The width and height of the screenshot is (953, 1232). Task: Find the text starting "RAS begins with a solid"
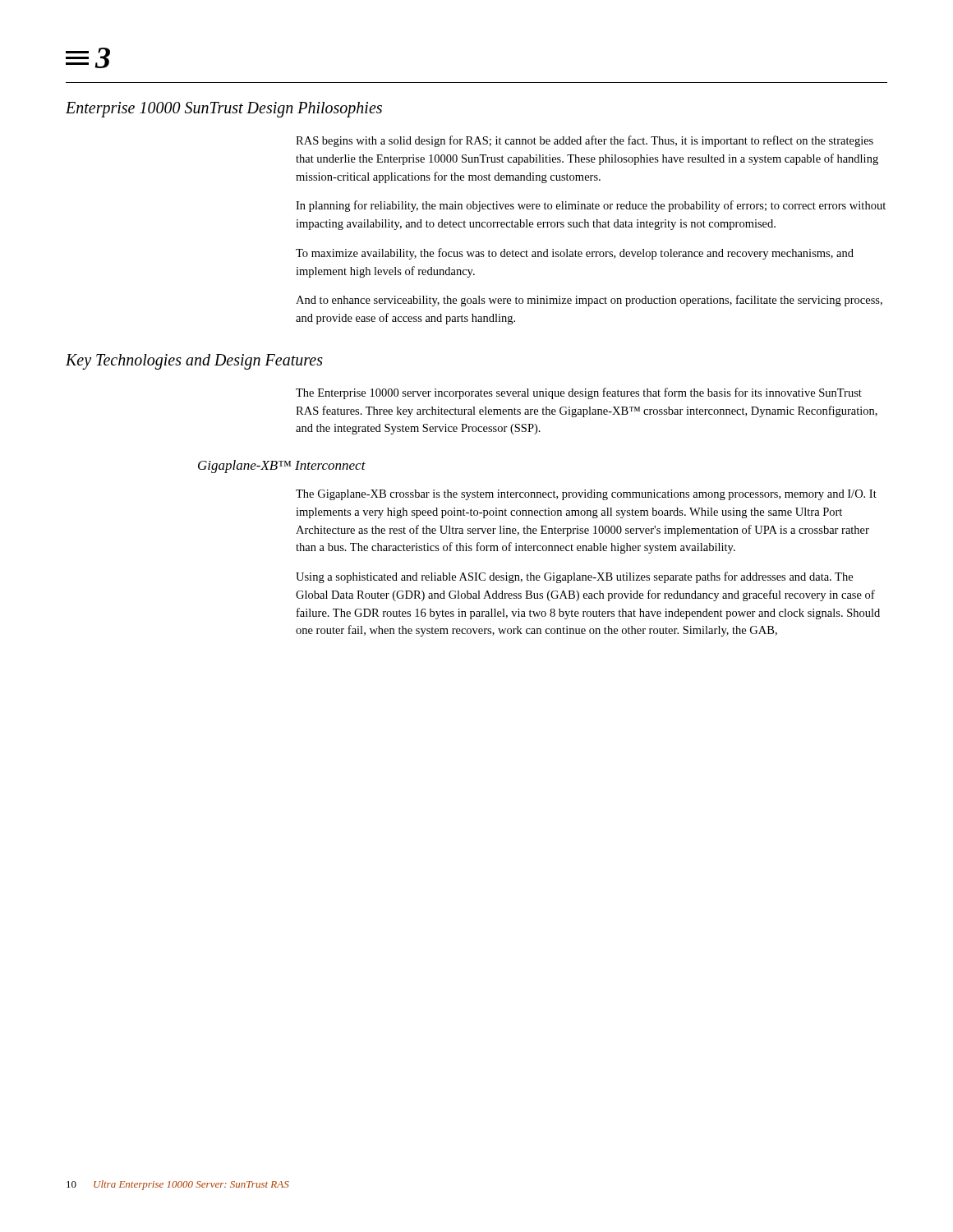point(587,158)
